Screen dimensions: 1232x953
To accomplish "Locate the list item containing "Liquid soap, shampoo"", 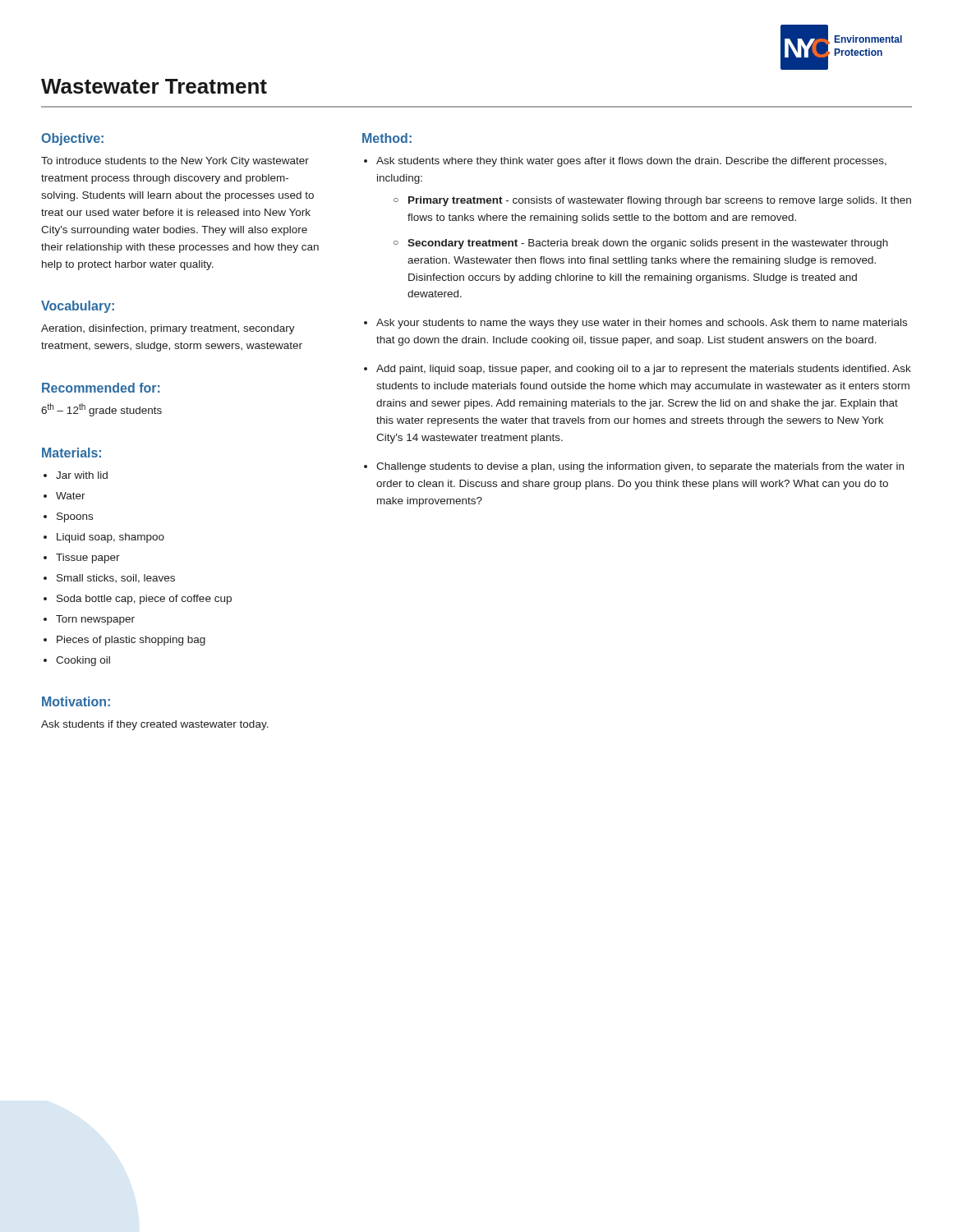I will pos(110,537).
